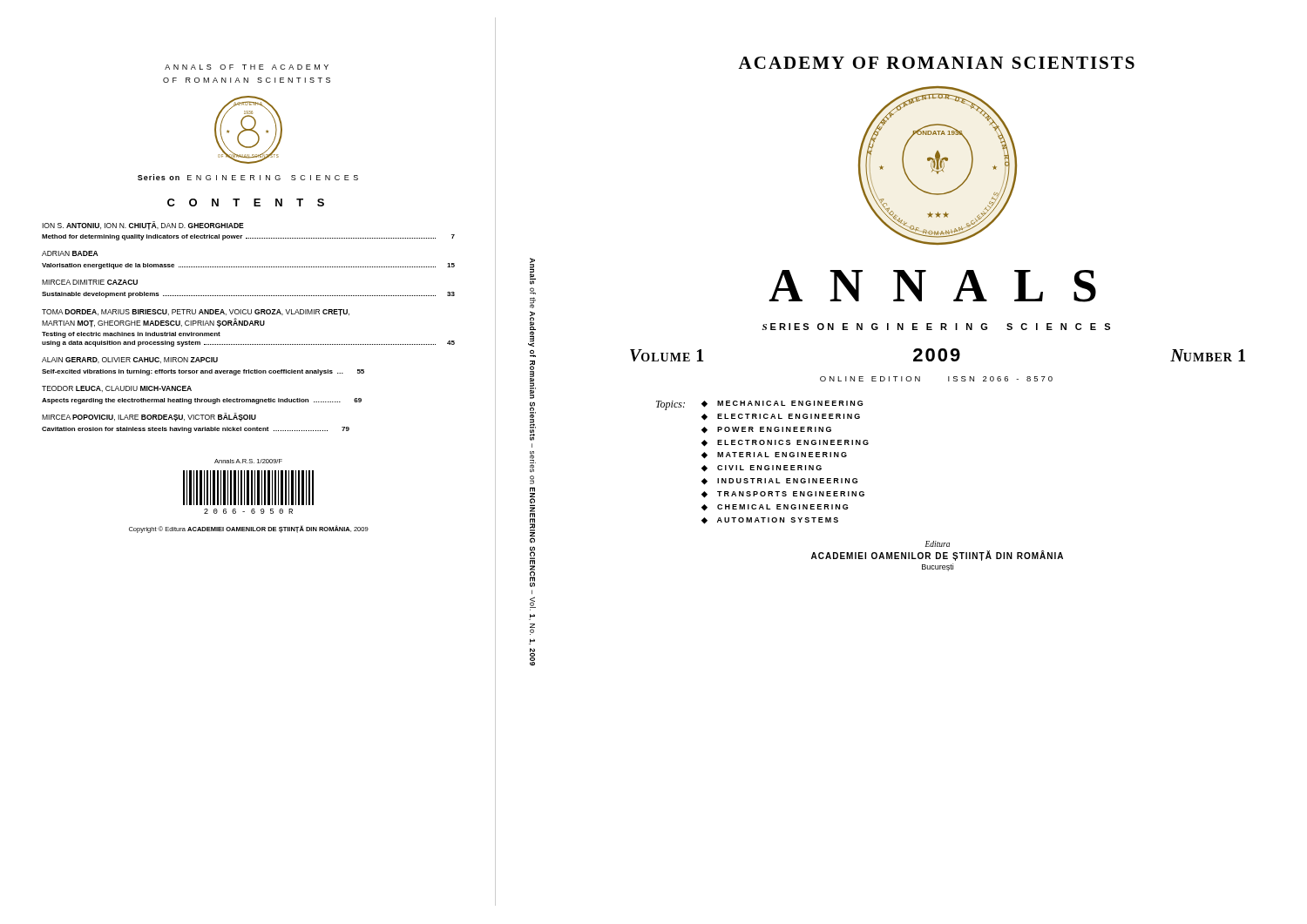This screenshot has height=924, width=1307.
Task: Navigate to the region starting "C O N T E"
Action: pyautogui.click(x=248, y=202)
